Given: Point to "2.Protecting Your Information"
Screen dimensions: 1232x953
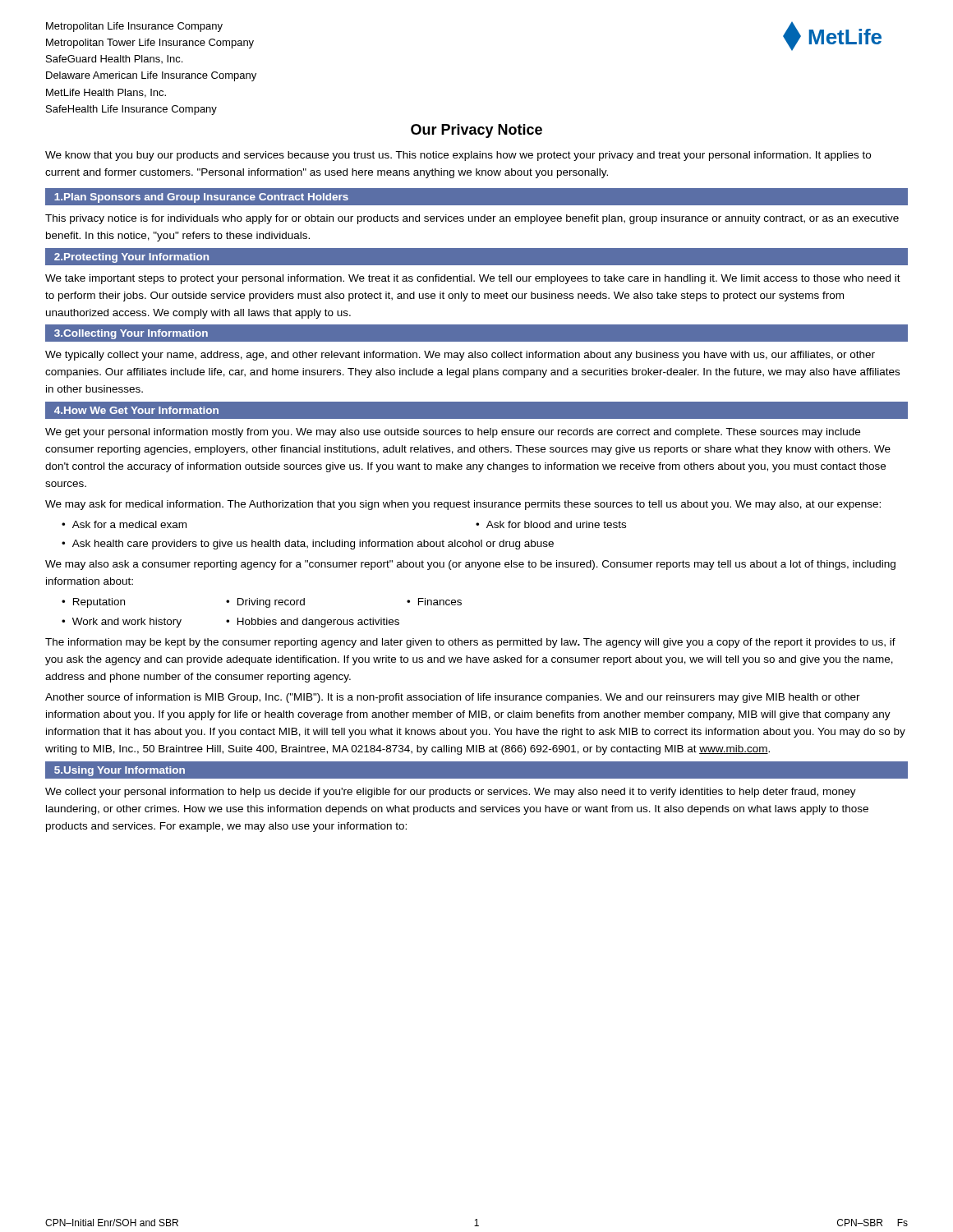Looking at the screenshot, I should (x=130, y=256).
